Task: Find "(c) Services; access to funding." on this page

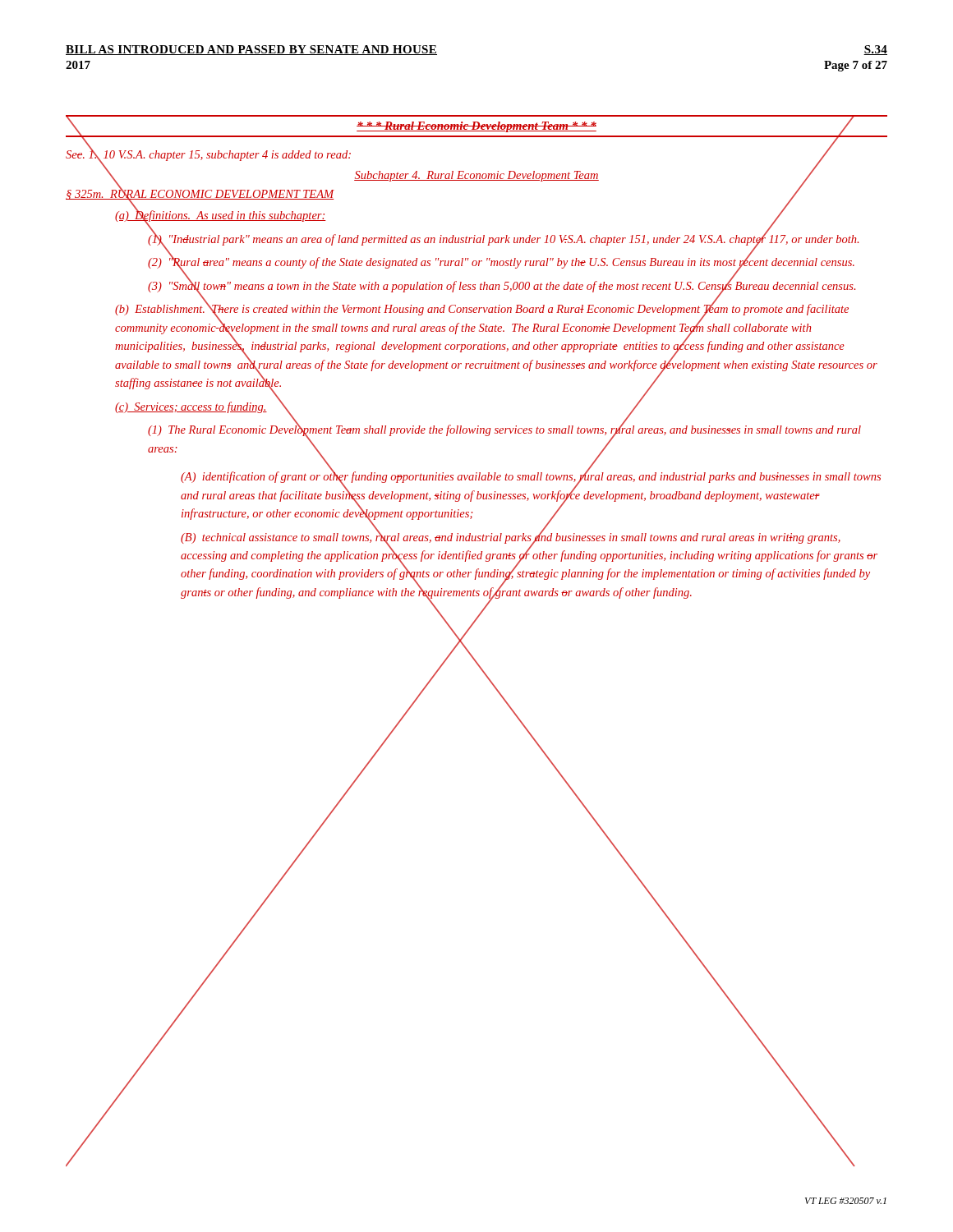Action: 191,406
